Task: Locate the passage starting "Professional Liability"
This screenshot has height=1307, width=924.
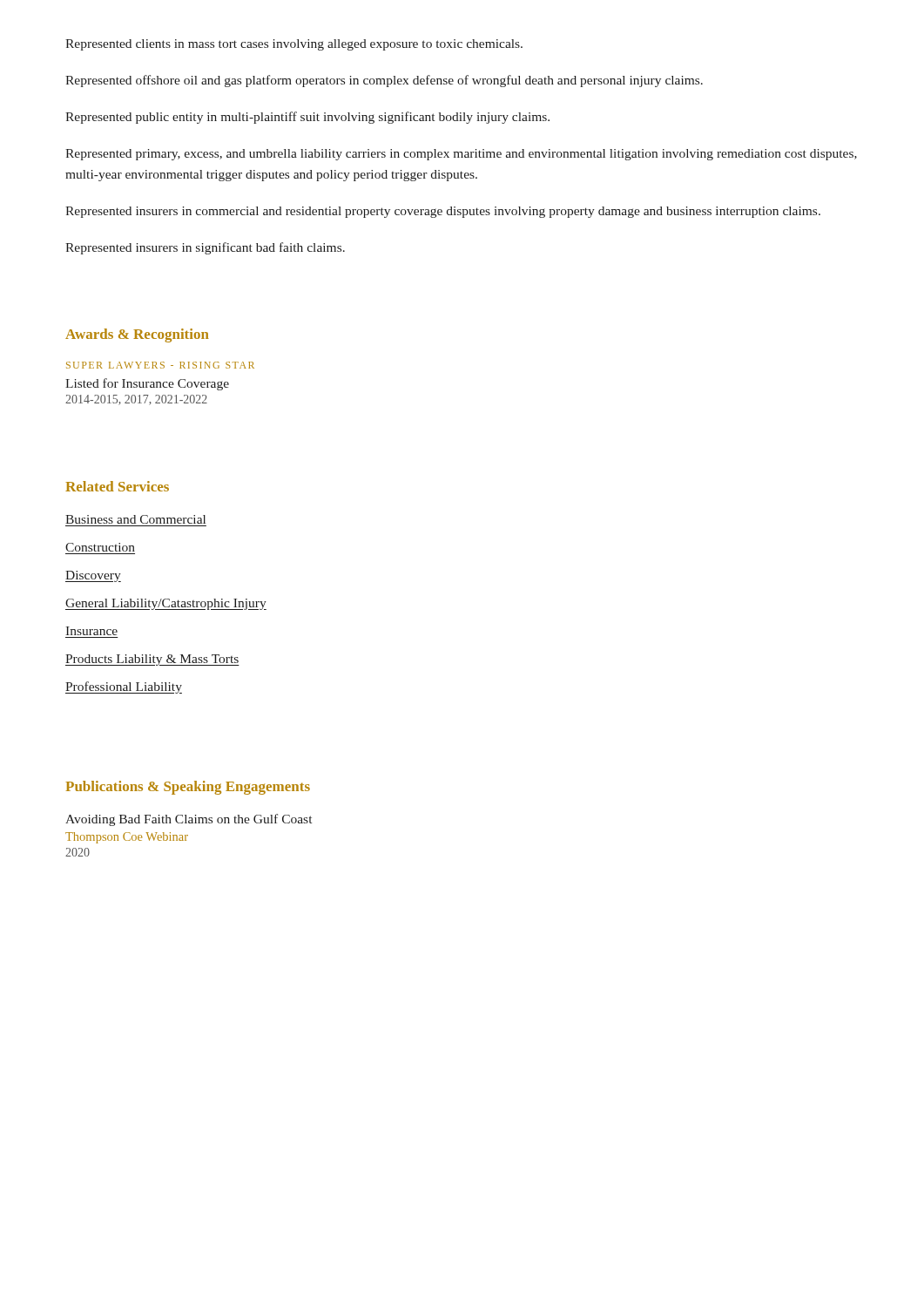Action: (124, 686)
